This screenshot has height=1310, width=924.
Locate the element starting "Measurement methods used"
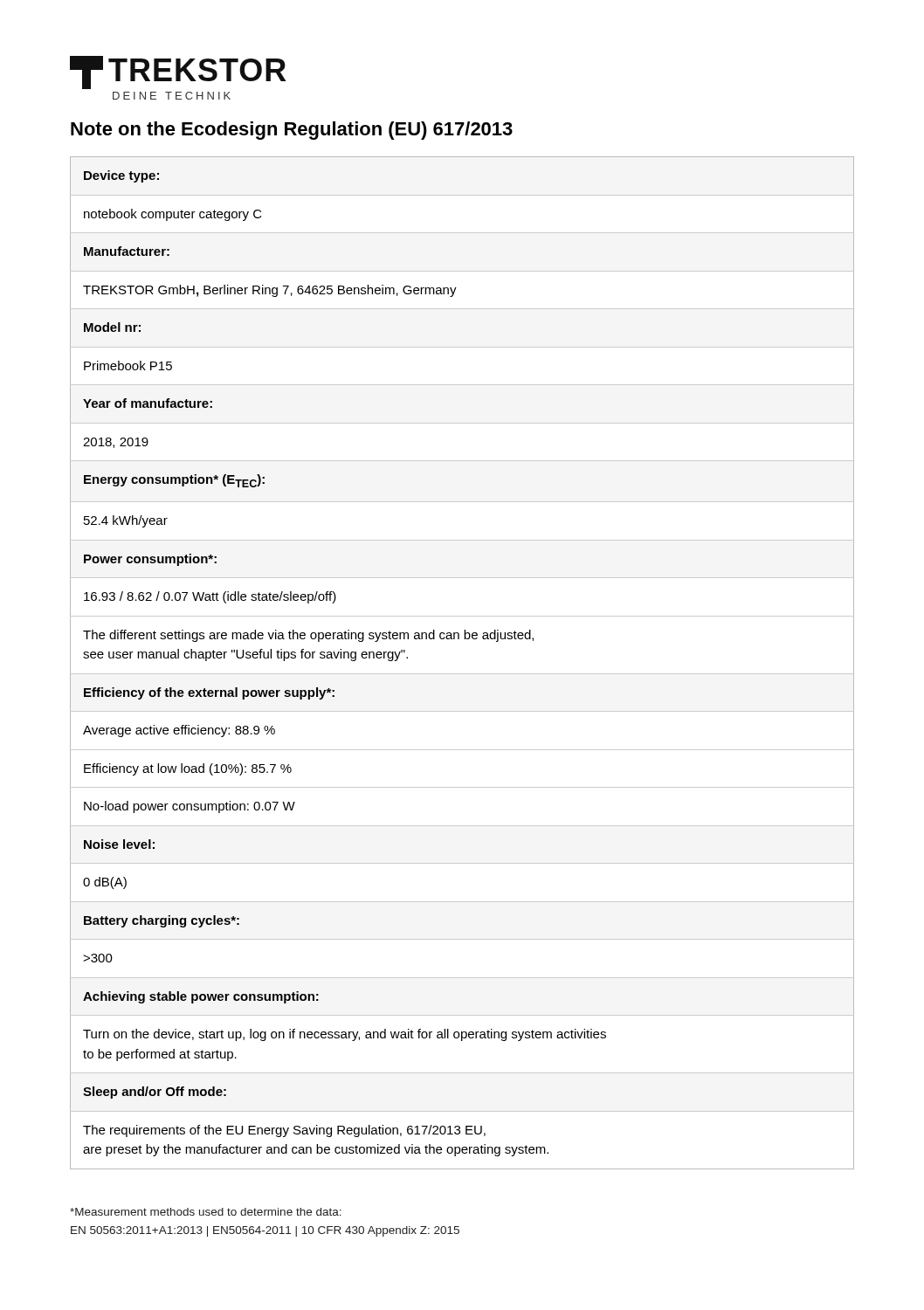265,1221
